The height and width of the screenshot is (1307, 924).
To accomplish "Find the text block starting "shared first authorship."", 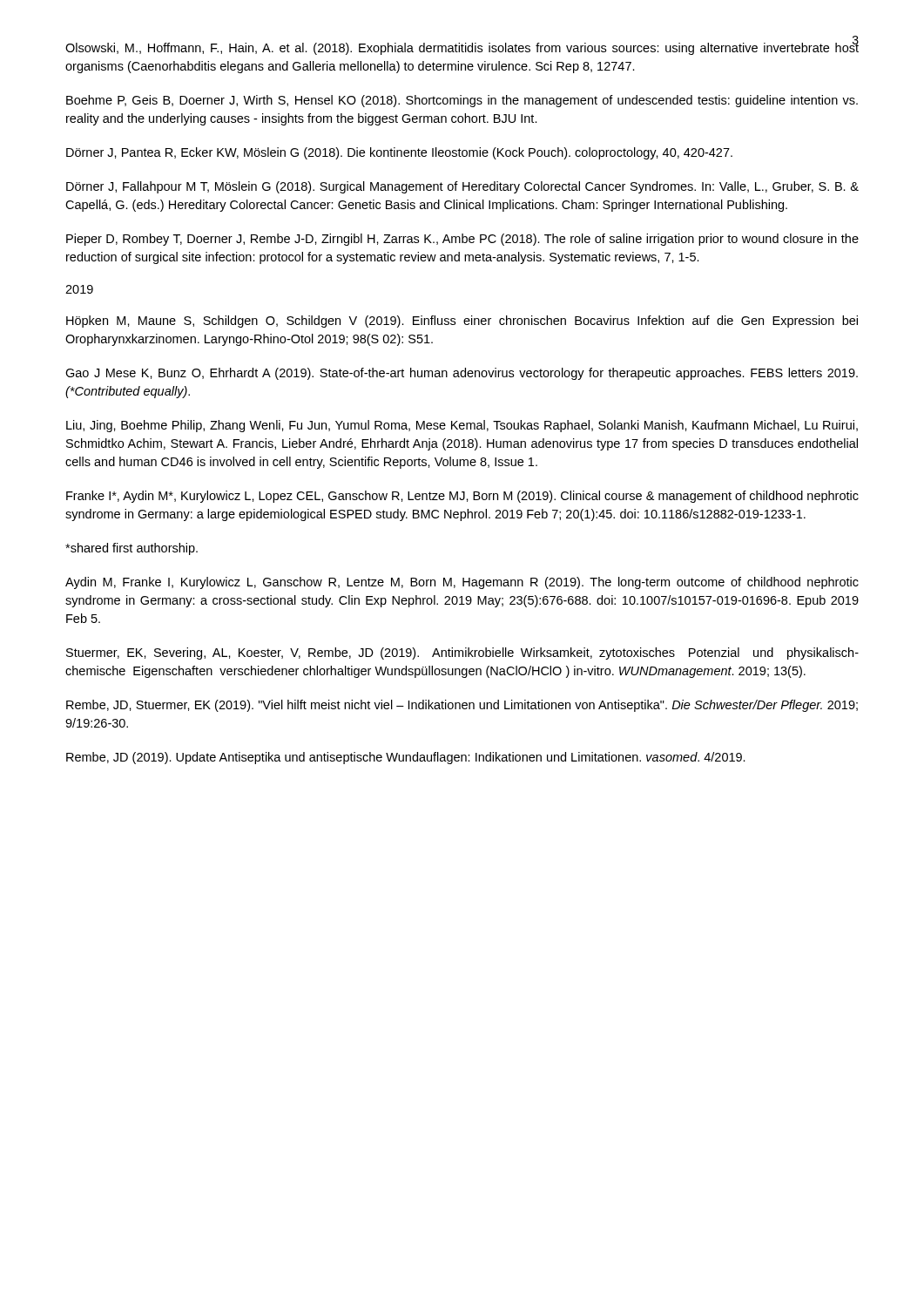I will click(x=132, y=548).
